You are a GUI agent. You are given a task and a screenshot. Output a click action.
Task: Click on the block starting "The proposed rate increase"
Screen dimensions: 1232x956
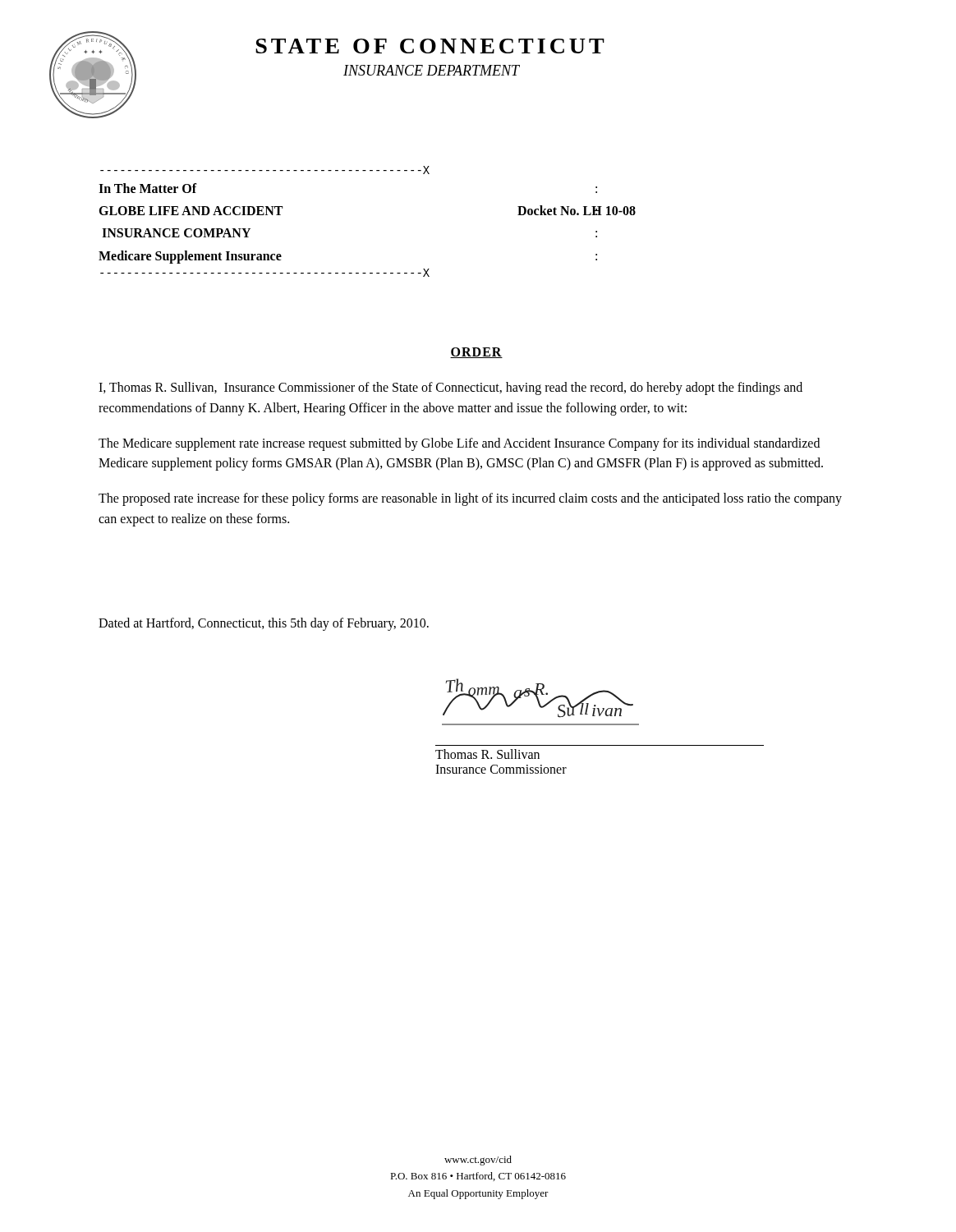470,509
